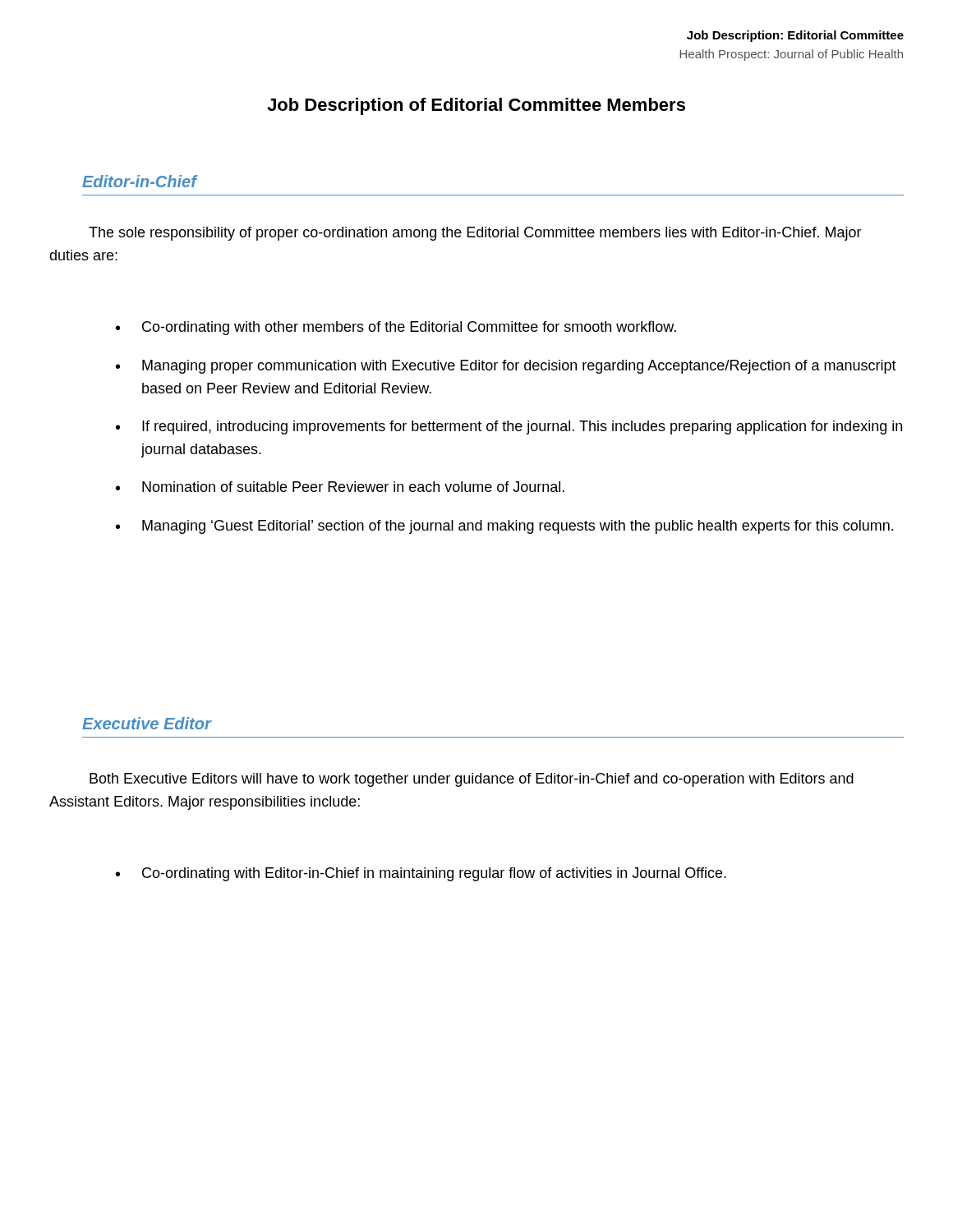This screenshot has height=1232, width=953.
Task: Find the text block that reads "Both Executive Editors will have to work"
Action: 452,790
